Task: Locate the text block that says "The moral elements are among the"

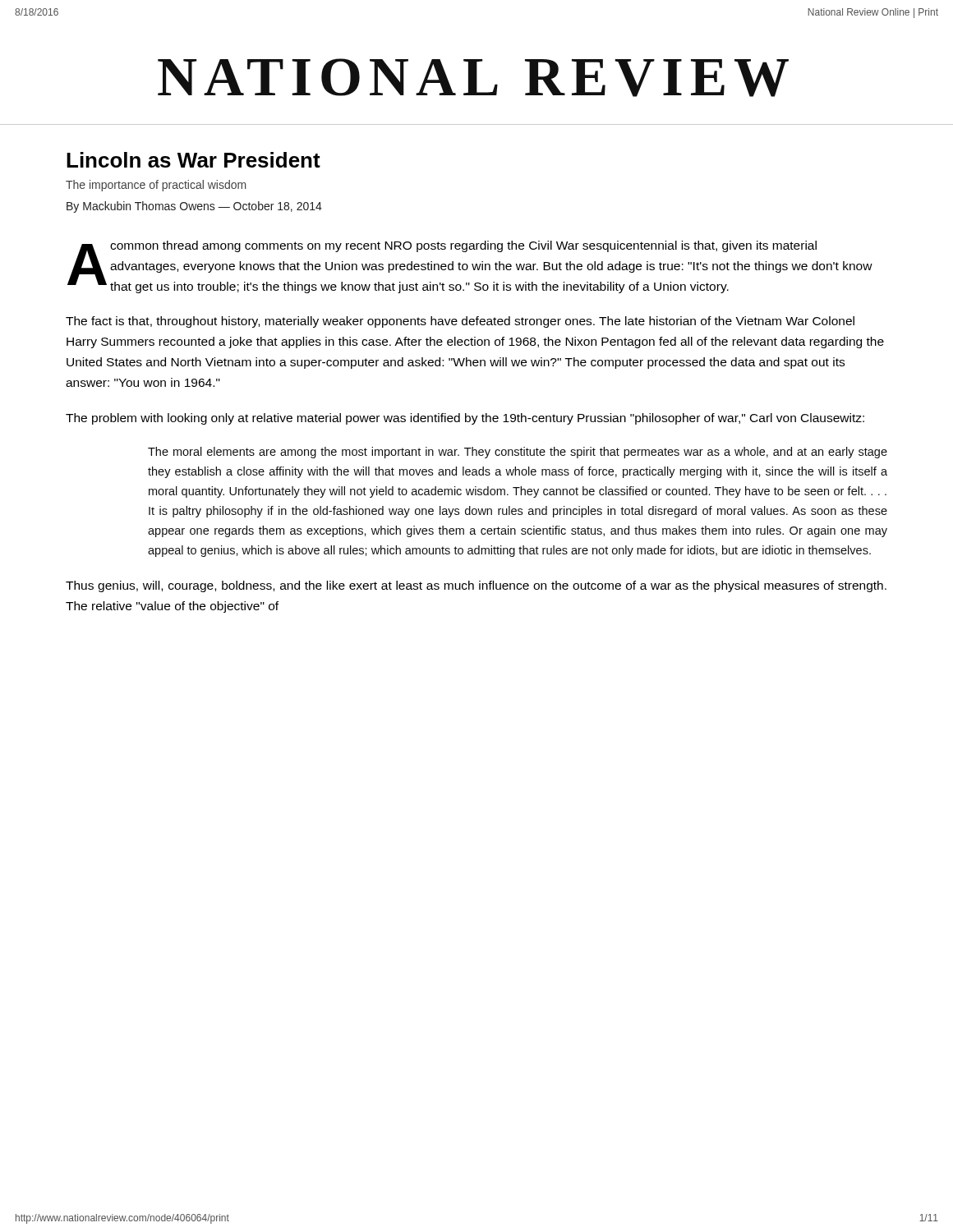Action: pos(518,501)
